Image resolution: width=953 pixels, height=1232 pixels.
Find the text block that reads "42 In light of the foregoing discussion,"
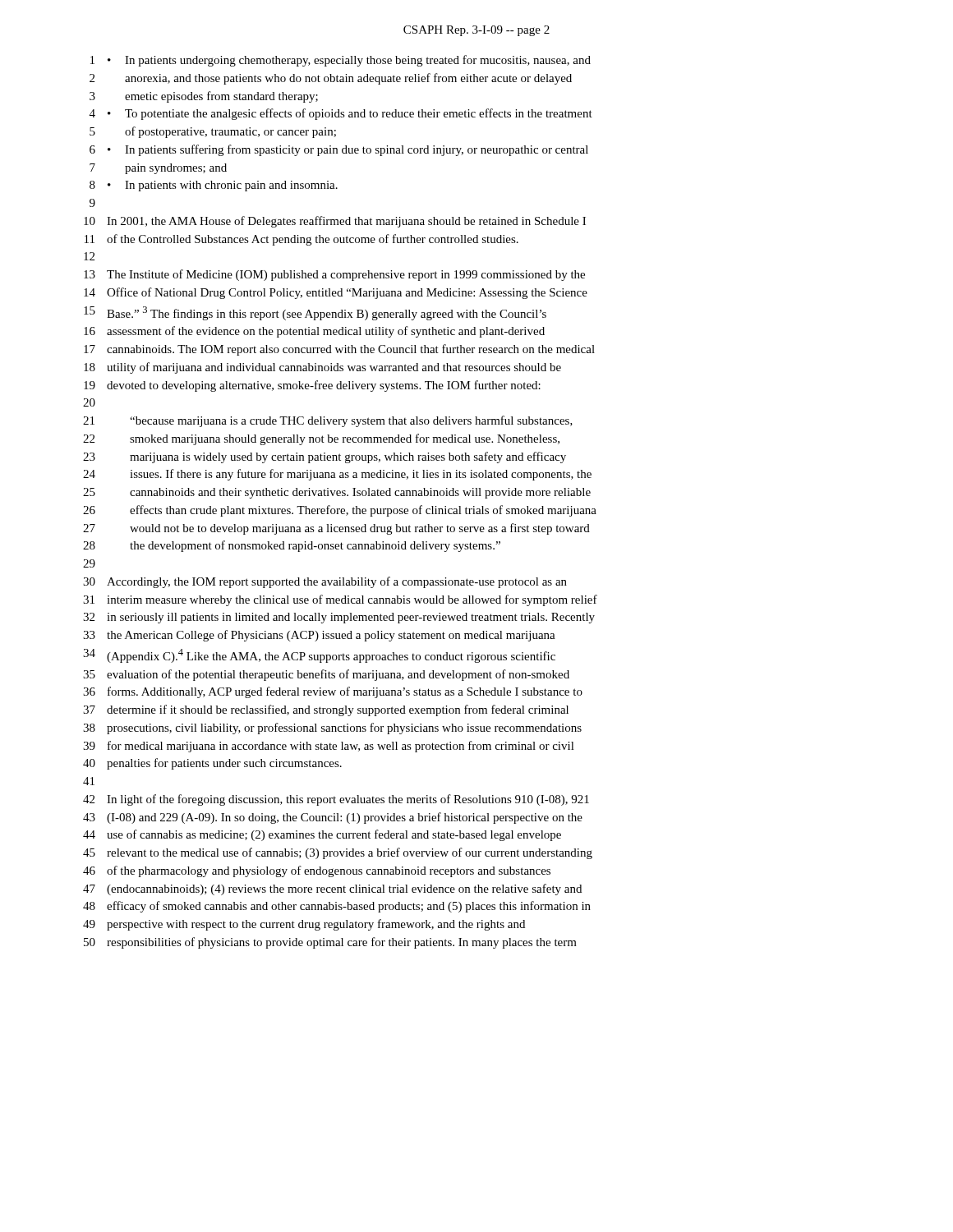pyautogui.click(x=476, y=871)
